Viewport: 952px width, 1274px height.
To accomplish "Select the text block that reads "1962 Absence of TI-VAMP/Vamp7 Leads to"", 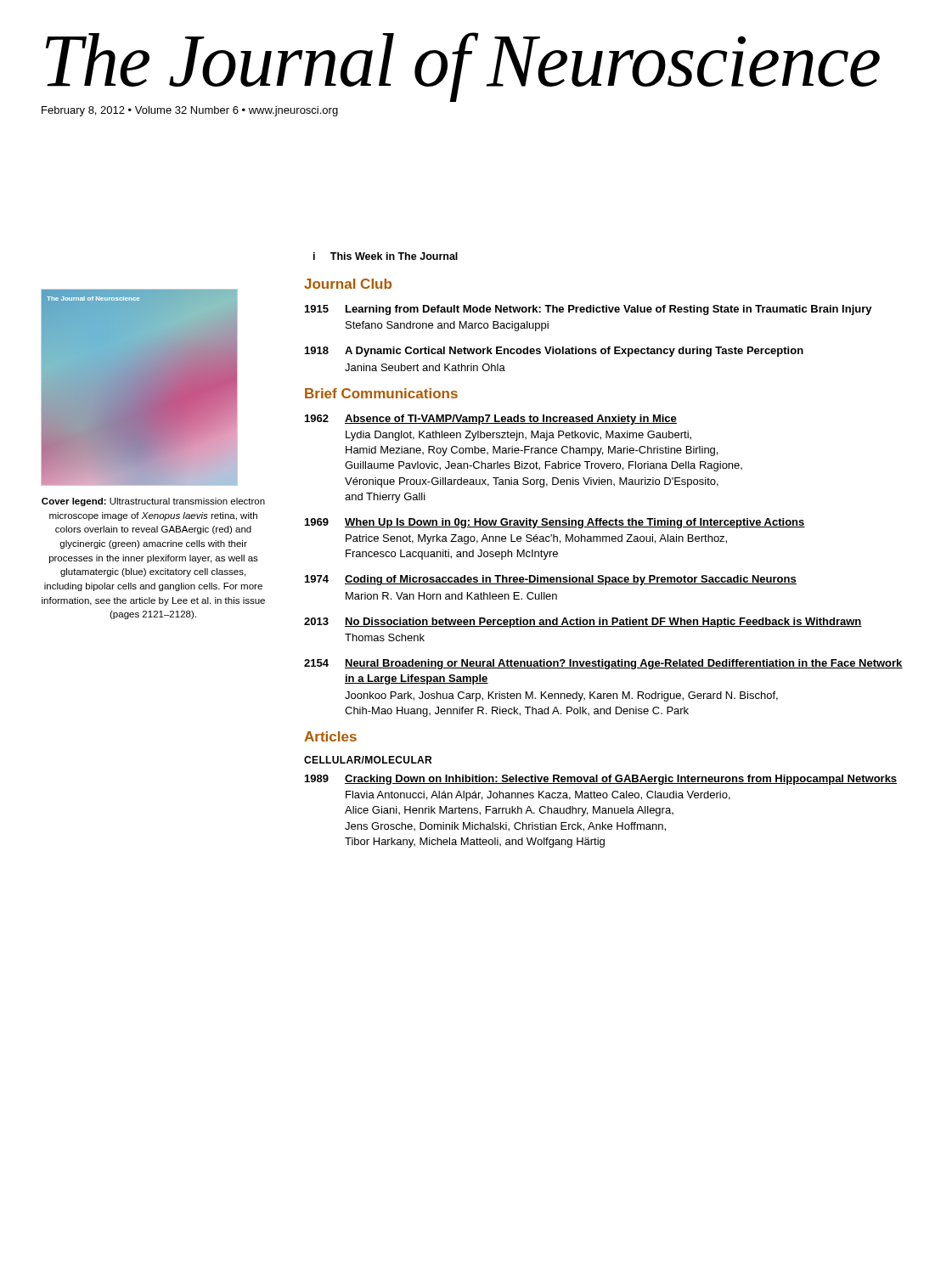I will 608,458.
